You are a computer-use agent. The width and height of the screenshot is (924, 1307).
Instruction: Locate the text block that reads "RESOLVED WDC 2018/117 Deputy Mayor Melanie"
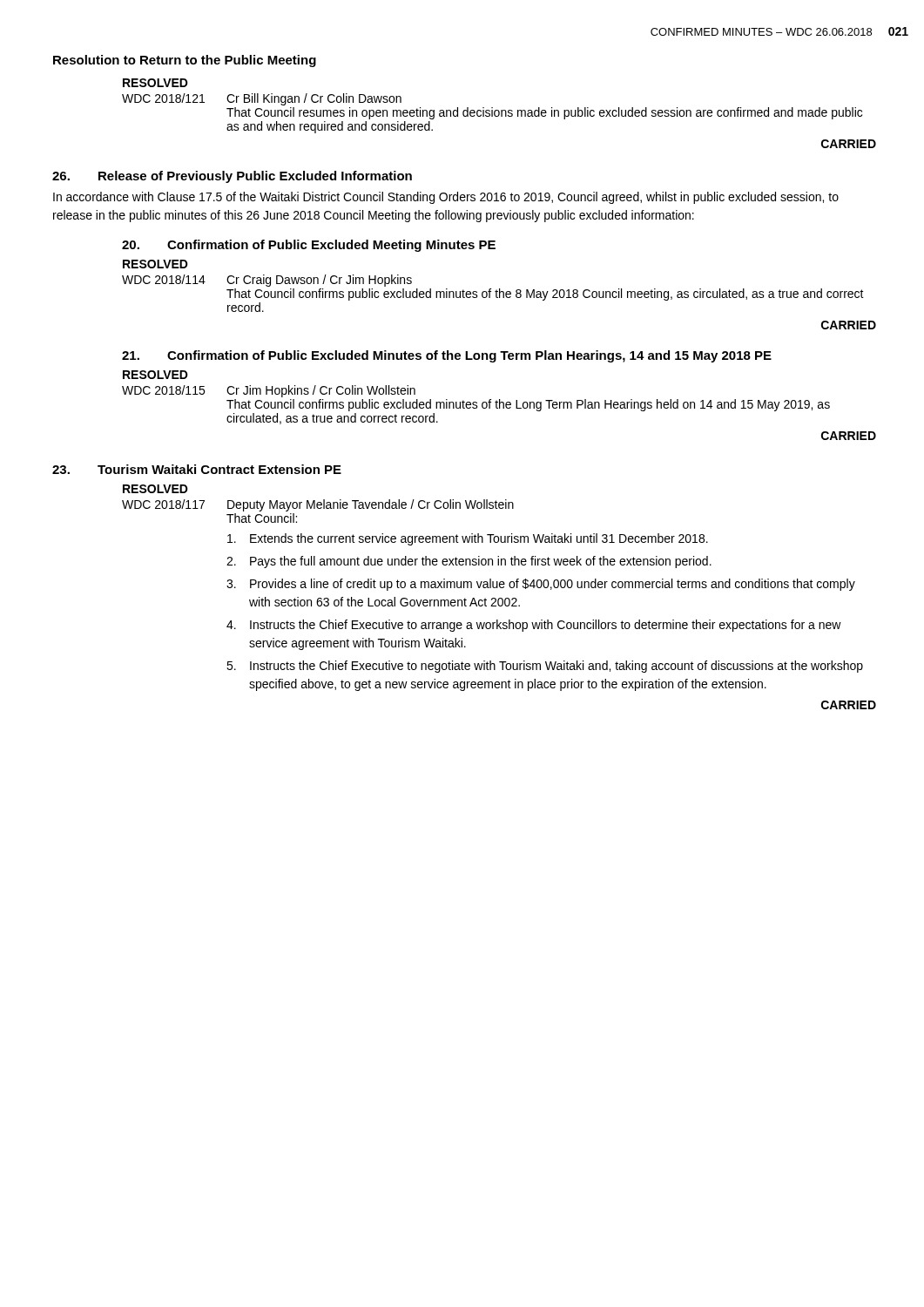point(499,597)
